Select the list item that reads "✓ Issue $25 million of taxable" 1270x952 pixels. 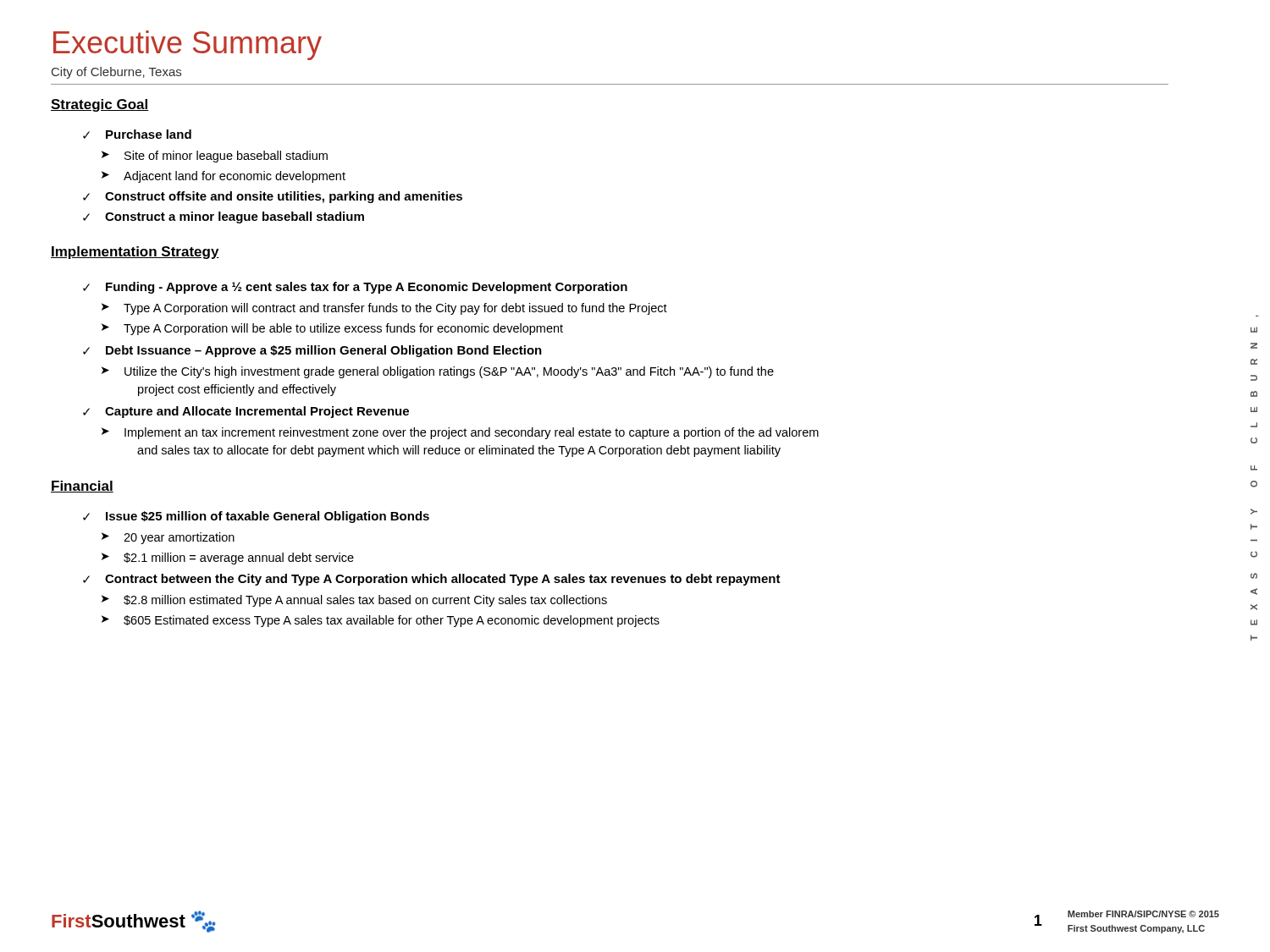[x=255, y=517]
